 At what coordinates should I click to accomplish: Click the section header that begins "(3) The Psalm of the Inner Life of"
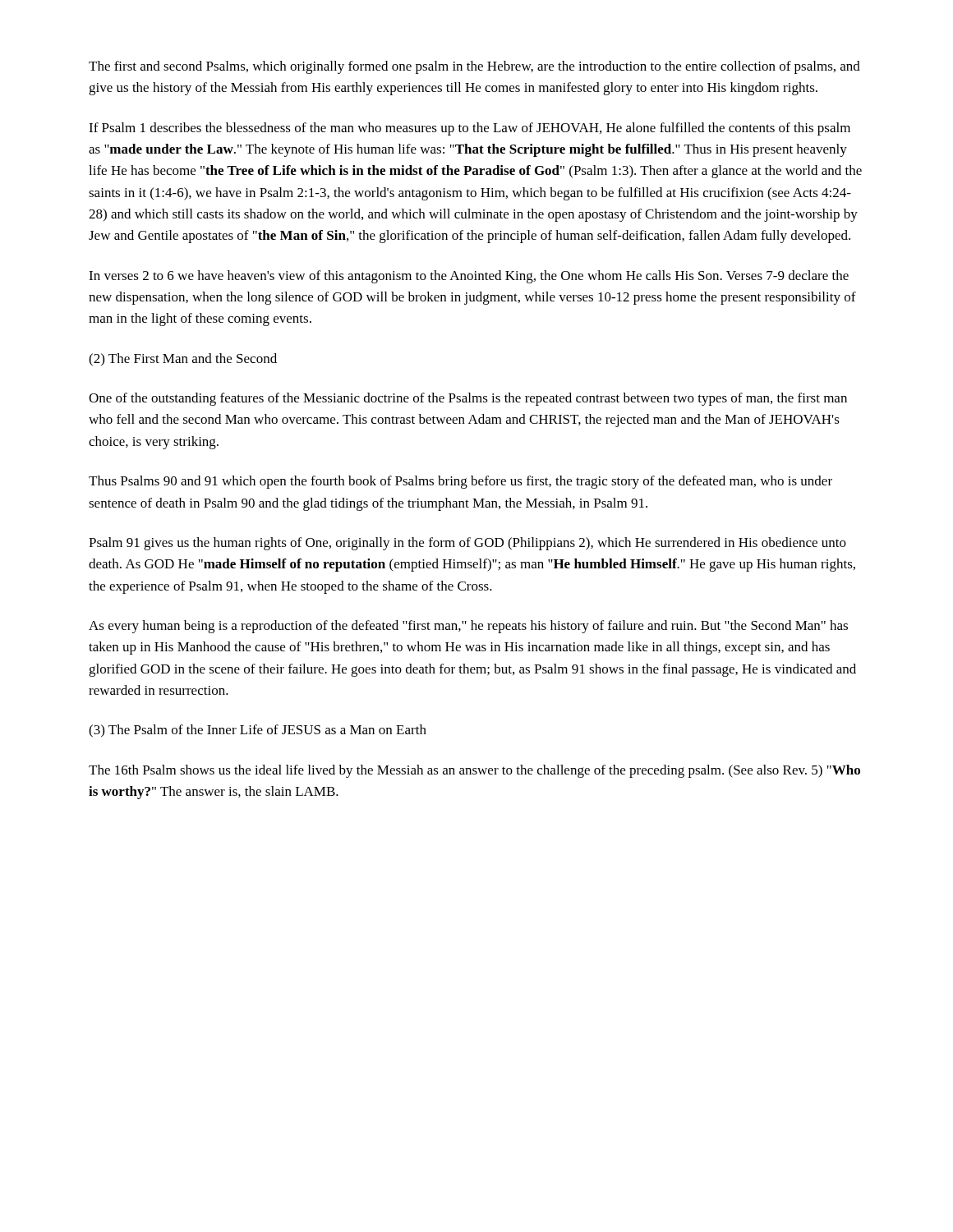coord(258,730)
